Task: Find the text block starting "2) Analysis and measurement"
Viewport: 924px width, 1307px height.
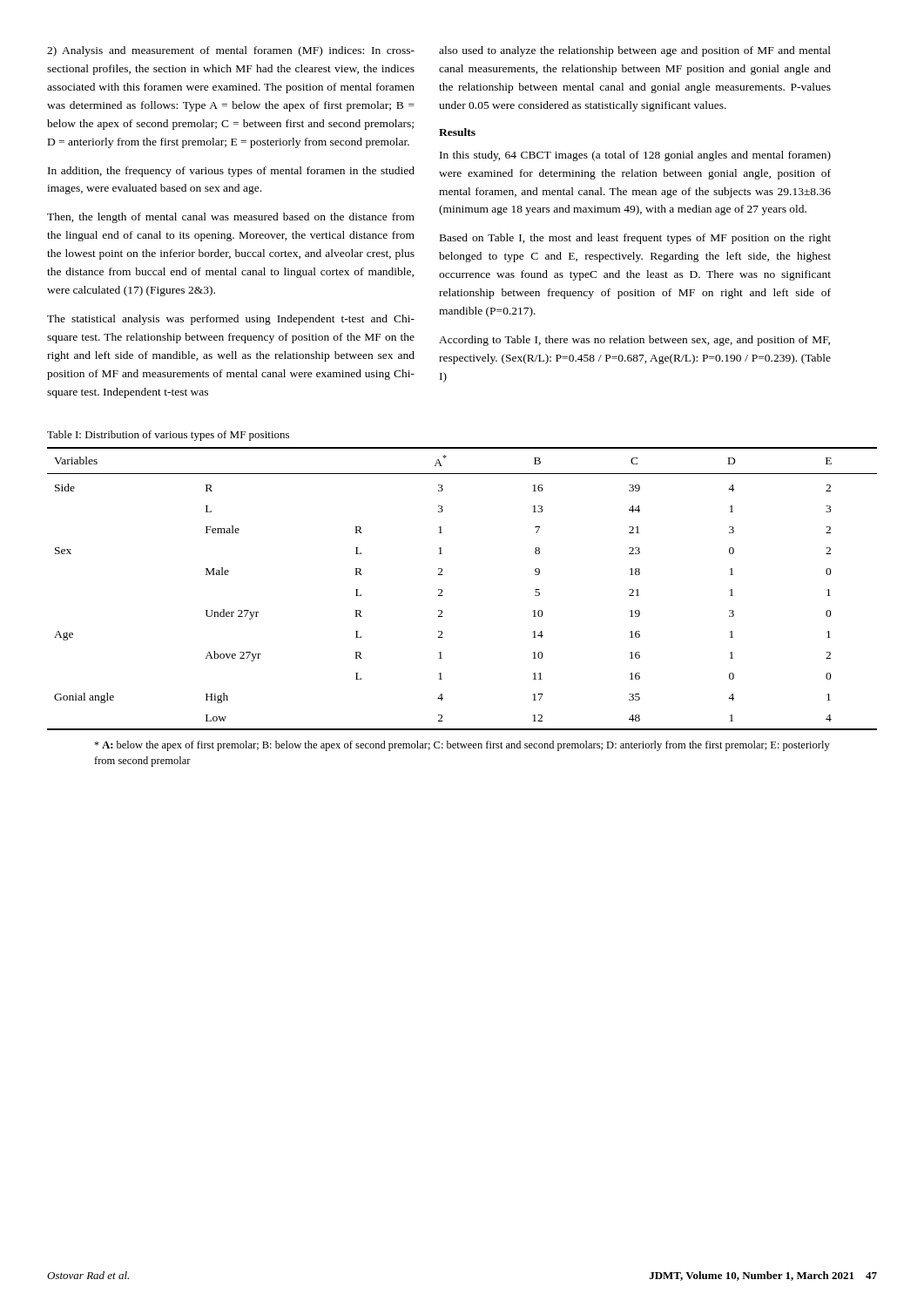Action: click(x=231, y=96)
